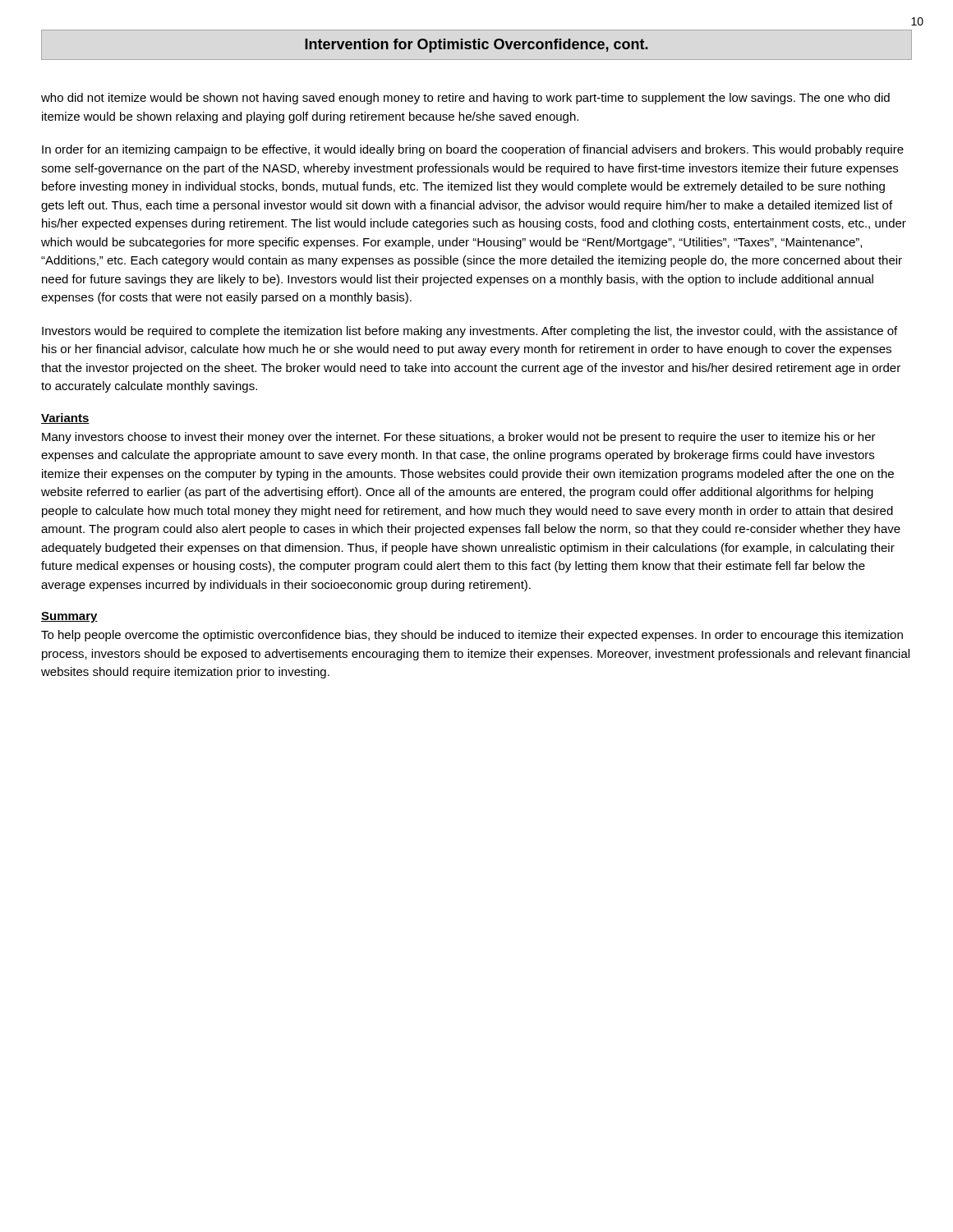This screenshot has width=953, height=1232.
Task: Locate the text block starting "To help people overcome the optimistic overconfidence"
Action: tap(476, 653)
